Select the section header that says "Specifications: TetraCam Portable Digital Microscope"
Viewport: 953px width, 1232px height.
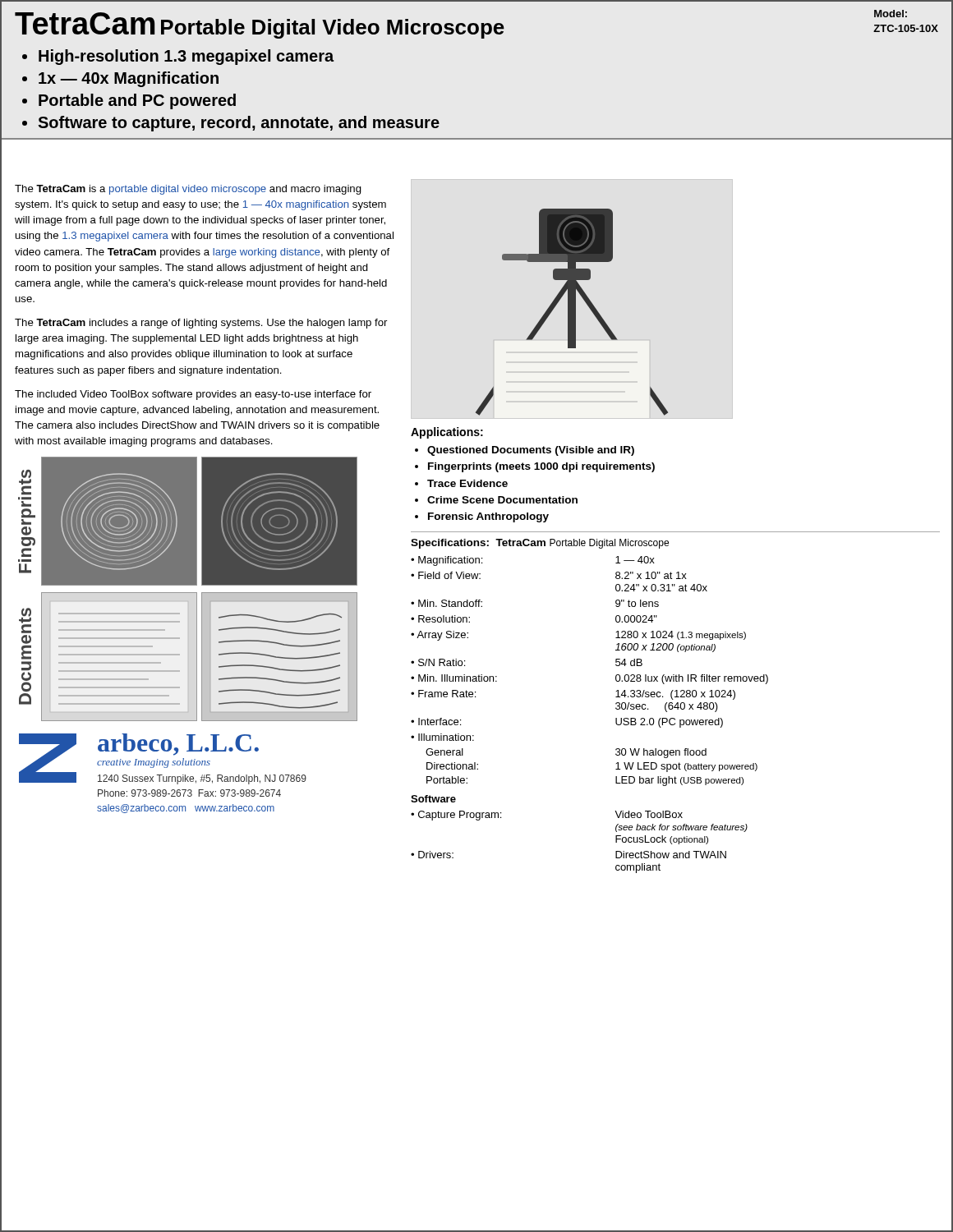540,543
